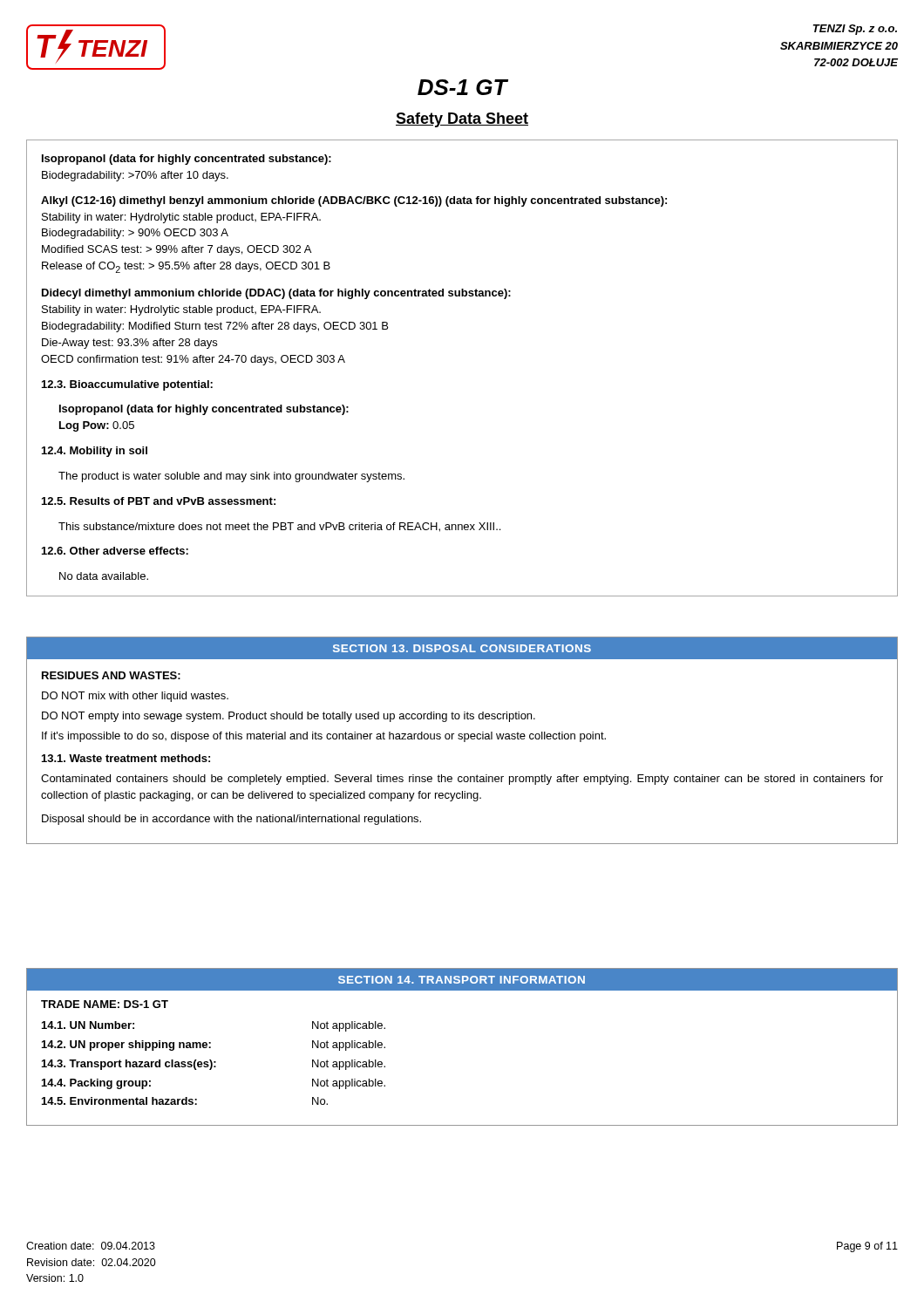Find the text block starting "TRADE NAME: DS-1 GT"
This screenshot has width=924, height=1308.
point(105,1004)
